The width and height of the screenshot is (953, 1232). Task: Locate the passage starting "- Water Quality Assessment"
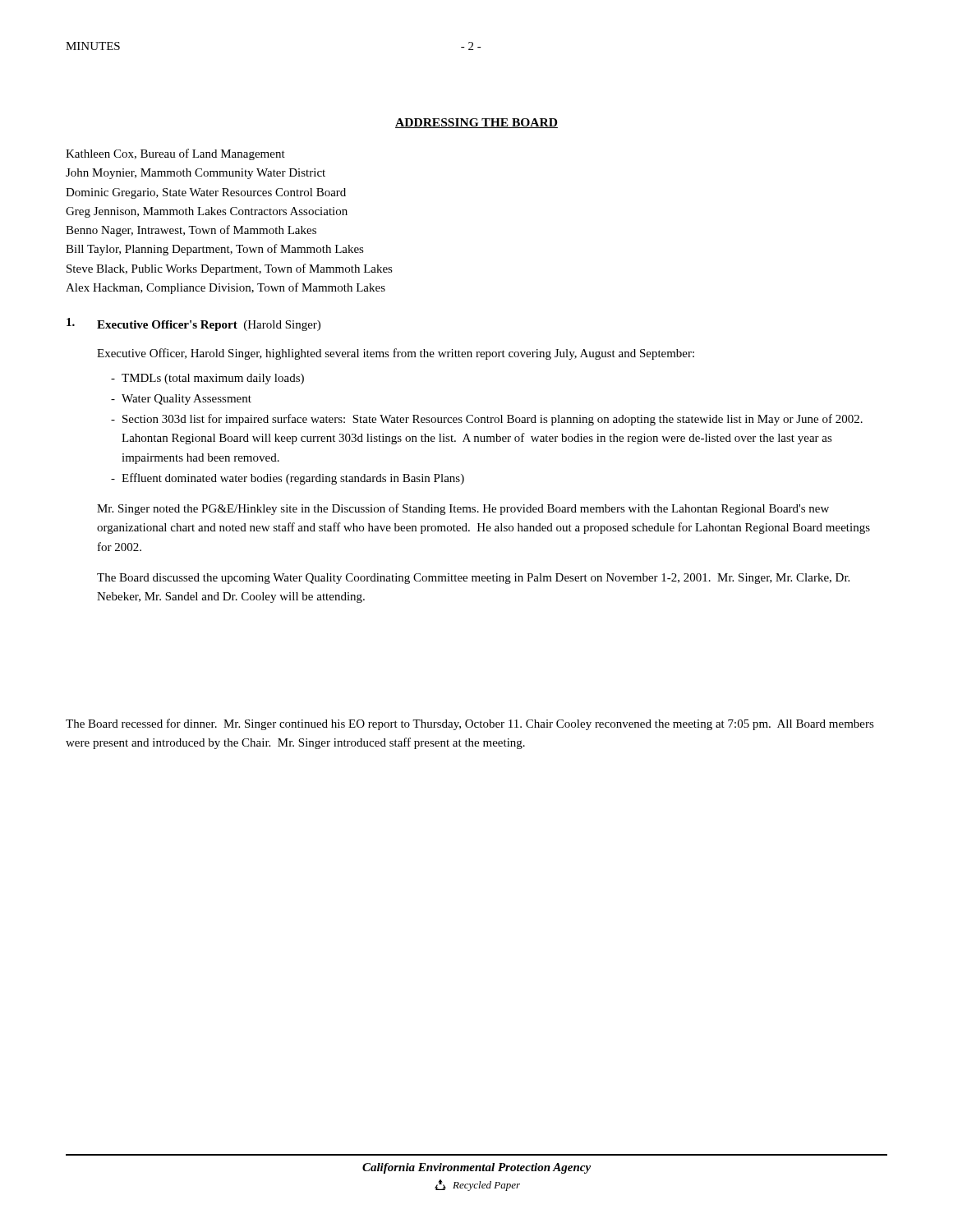click(x=181, y=400)
